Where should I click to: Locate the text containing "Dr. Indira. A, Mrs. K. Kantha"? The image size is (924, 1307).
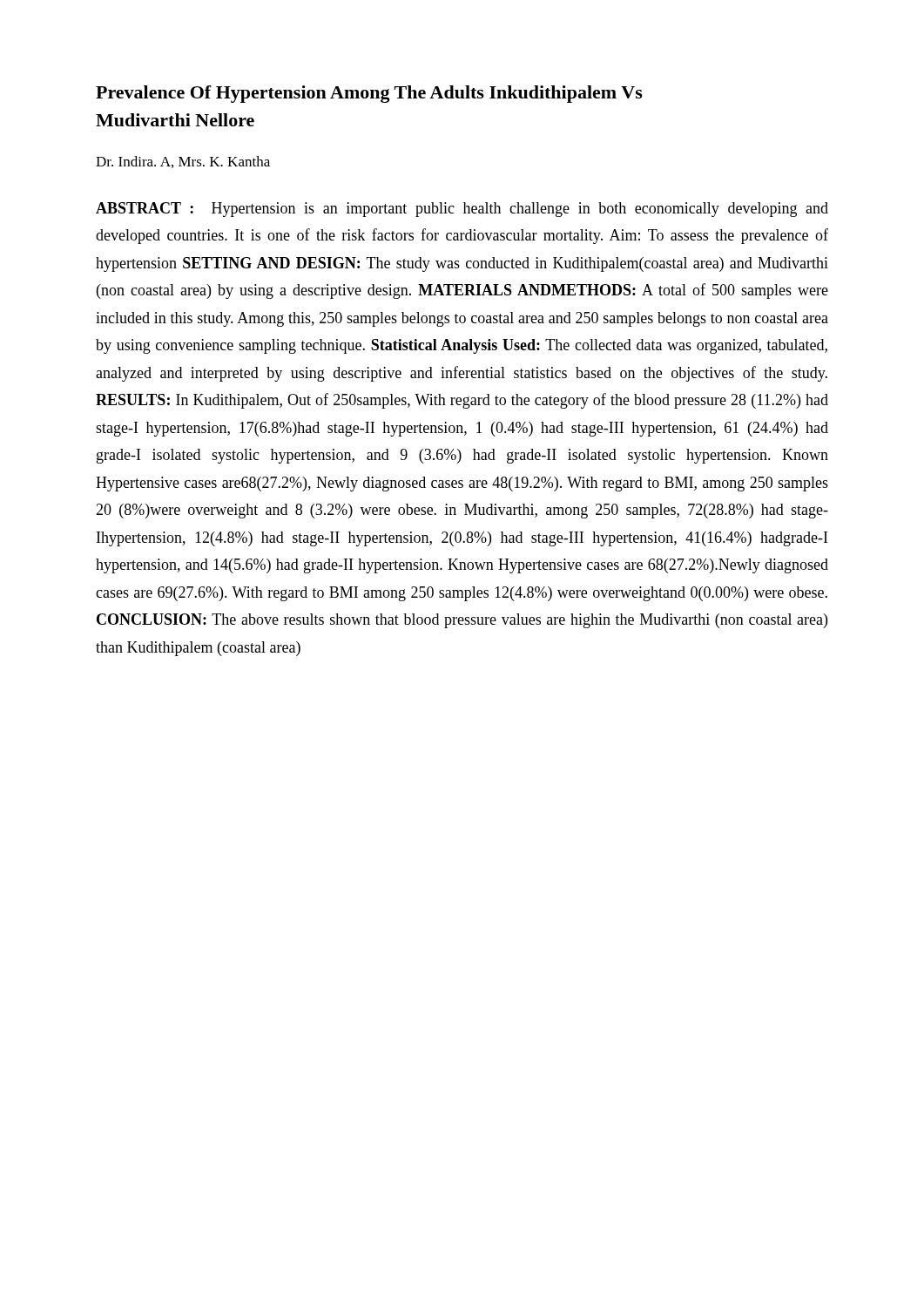click(x=183, y=161)
